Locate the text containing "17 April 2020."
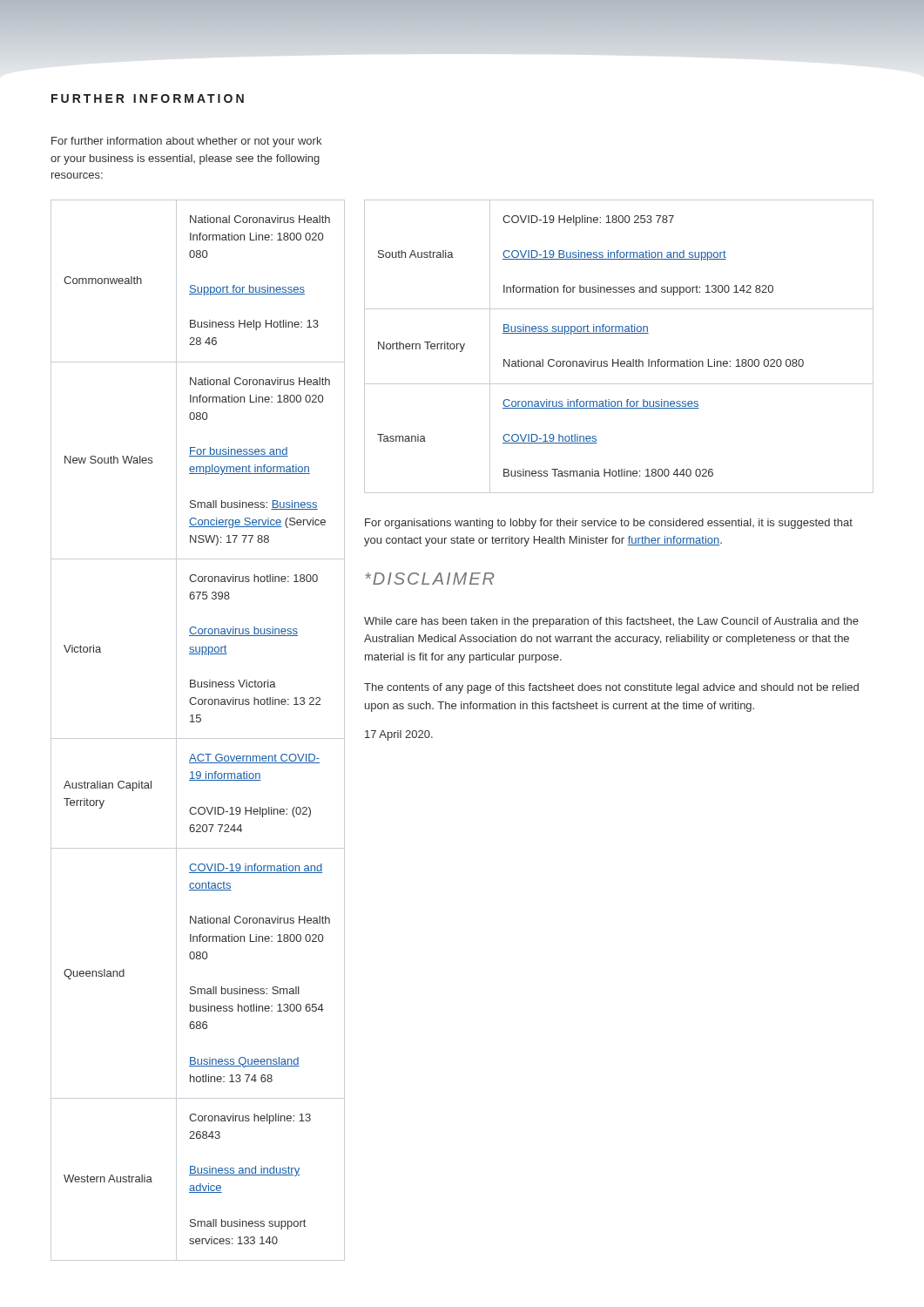Viewport: 924px width, 1307px height. pyautogui.click(x=399, y=735)
